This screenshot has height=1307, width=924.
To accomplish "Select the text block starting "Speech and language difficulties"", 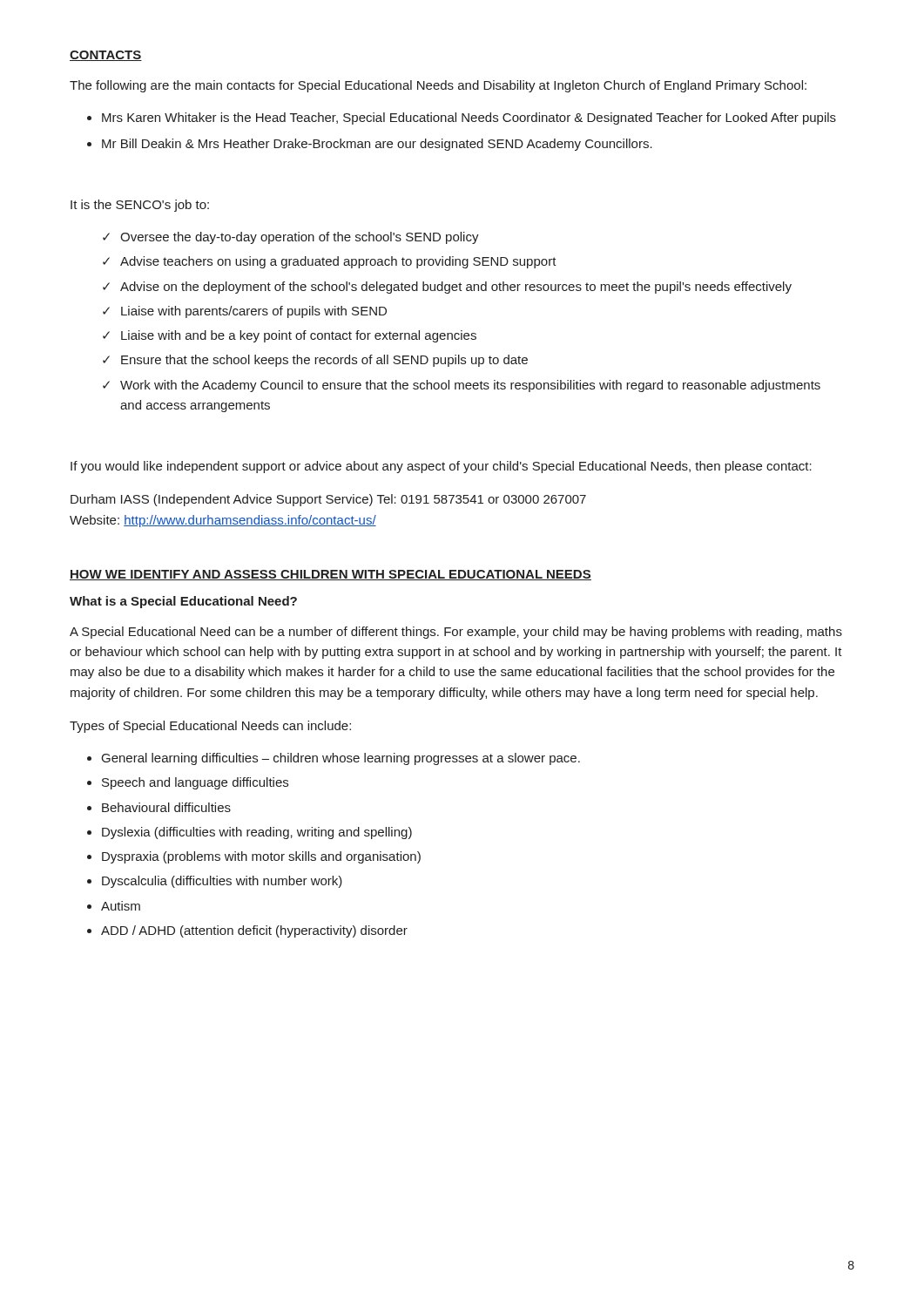I will (x=195, y=782).
